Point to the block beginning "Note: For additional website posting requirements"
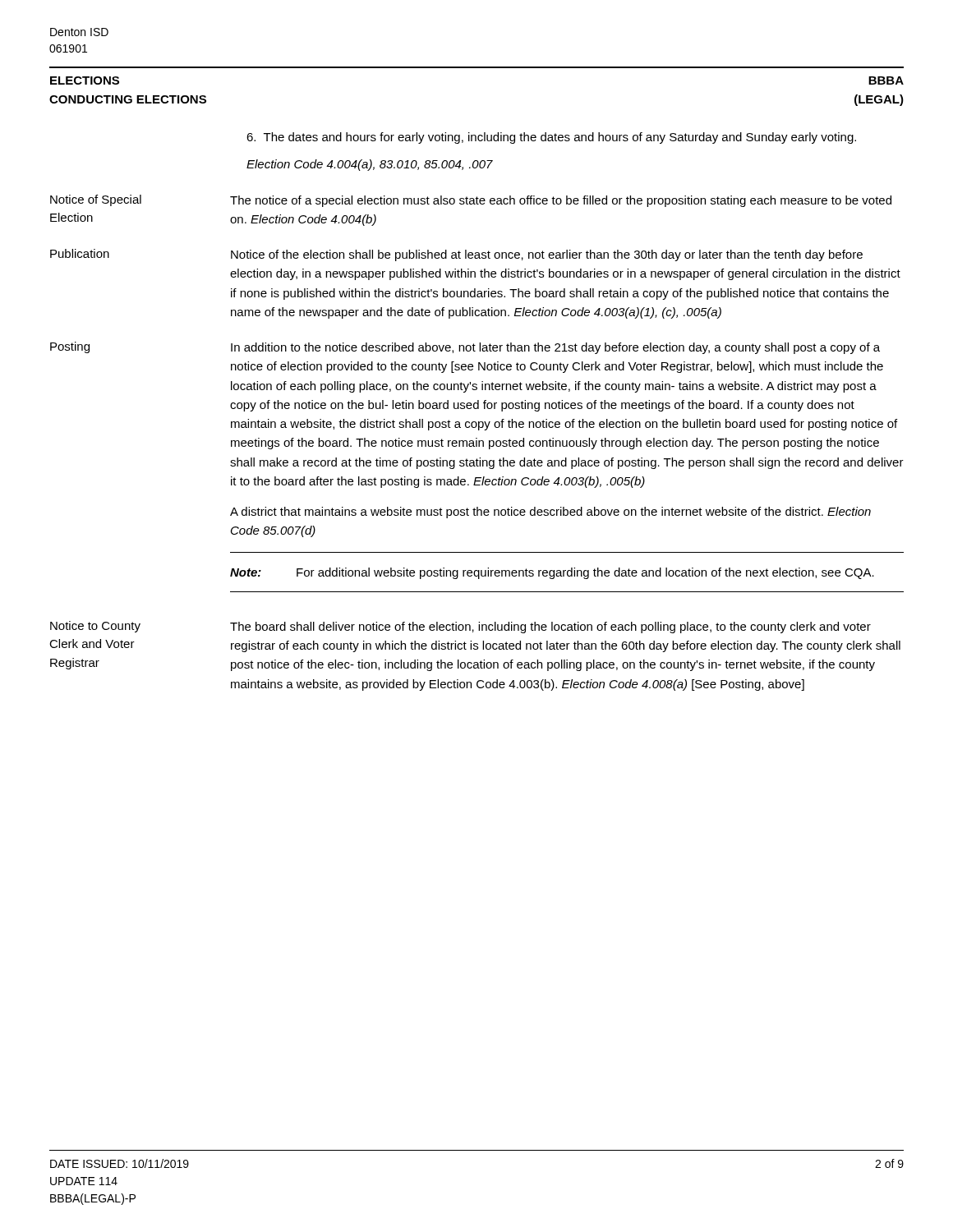 (552, 572)
